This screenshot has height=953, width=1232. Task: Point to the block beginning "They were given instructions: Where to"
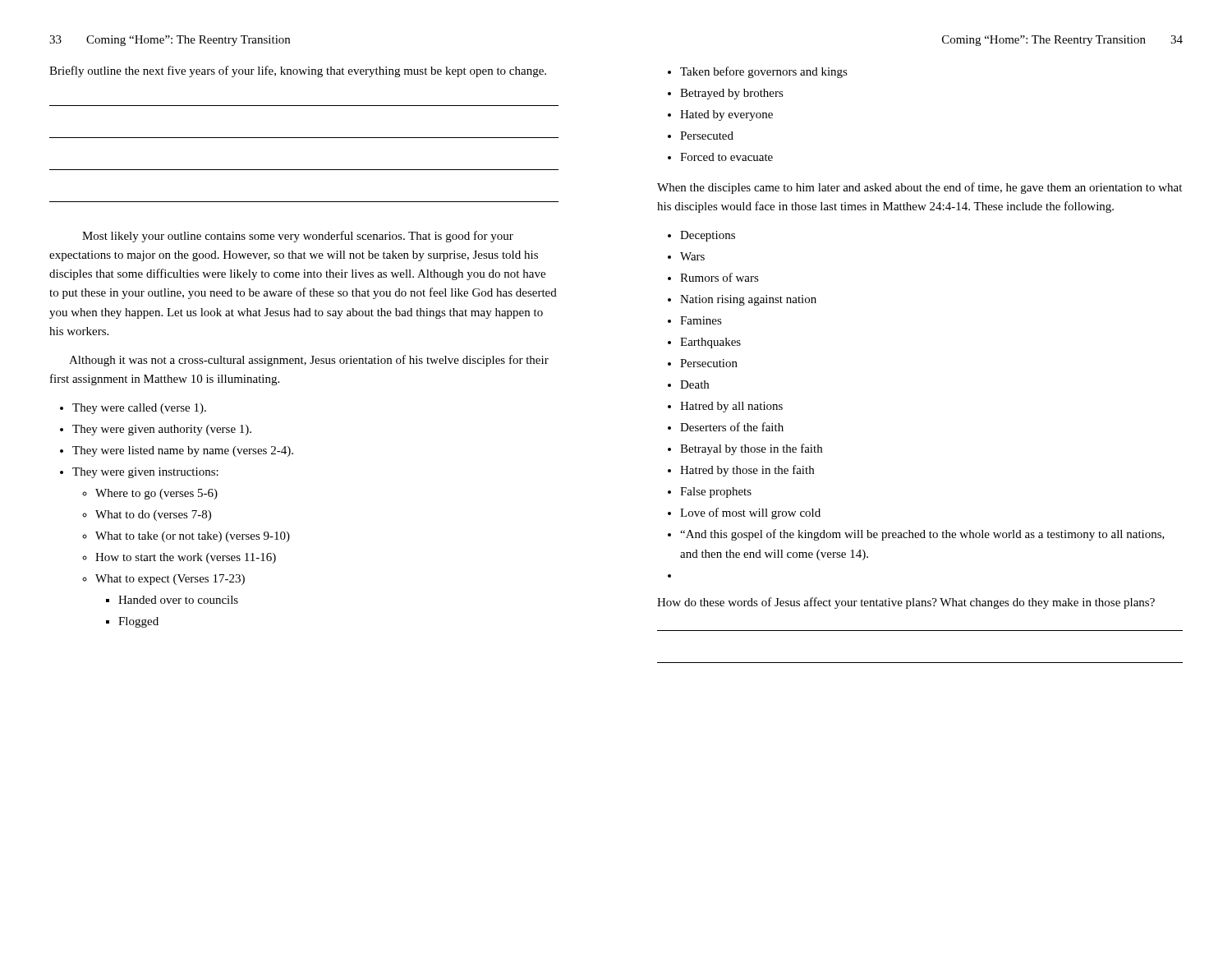145,473
